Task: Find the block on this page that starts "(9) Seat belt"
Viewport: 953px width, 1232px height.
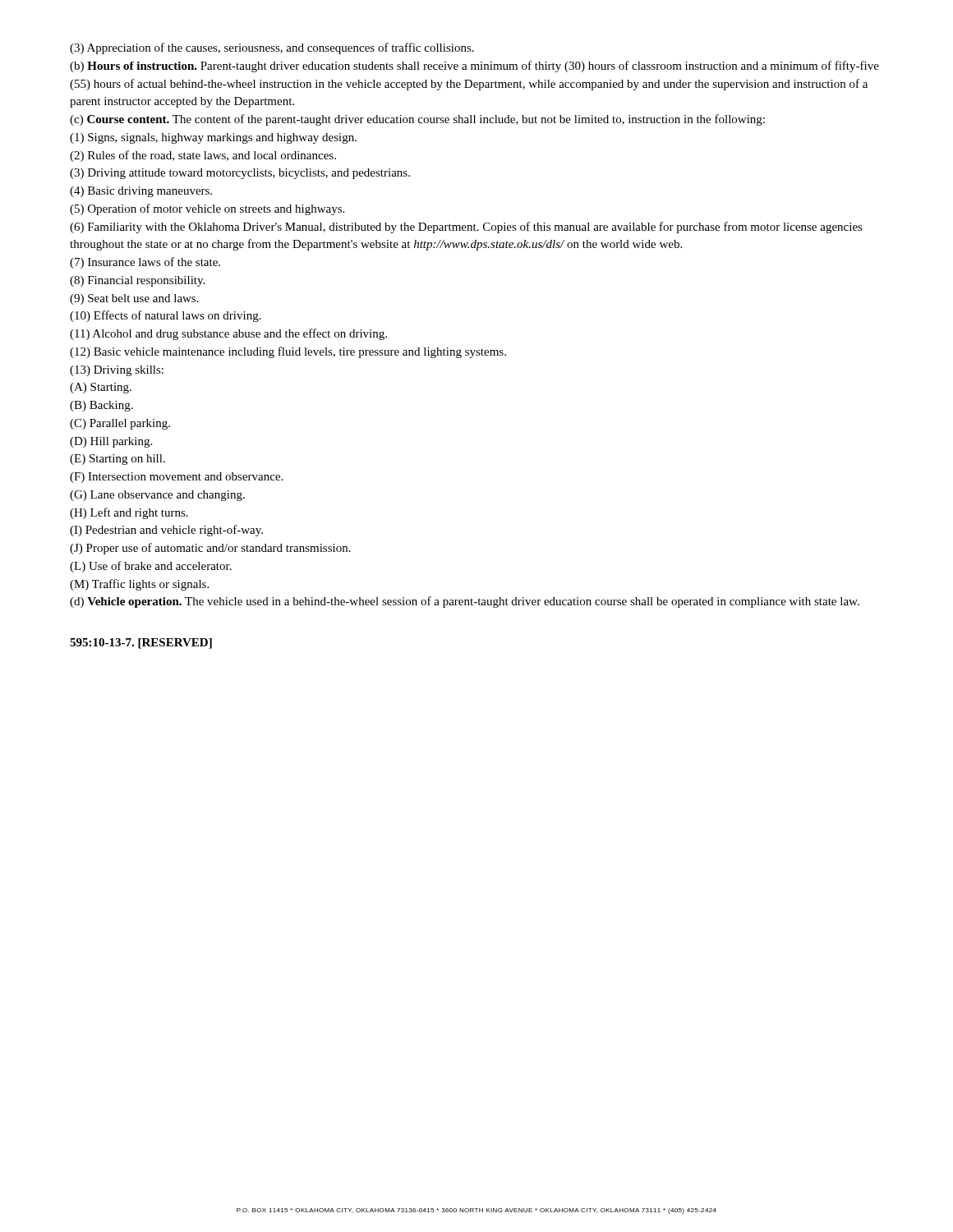Action: coord(135,298)
